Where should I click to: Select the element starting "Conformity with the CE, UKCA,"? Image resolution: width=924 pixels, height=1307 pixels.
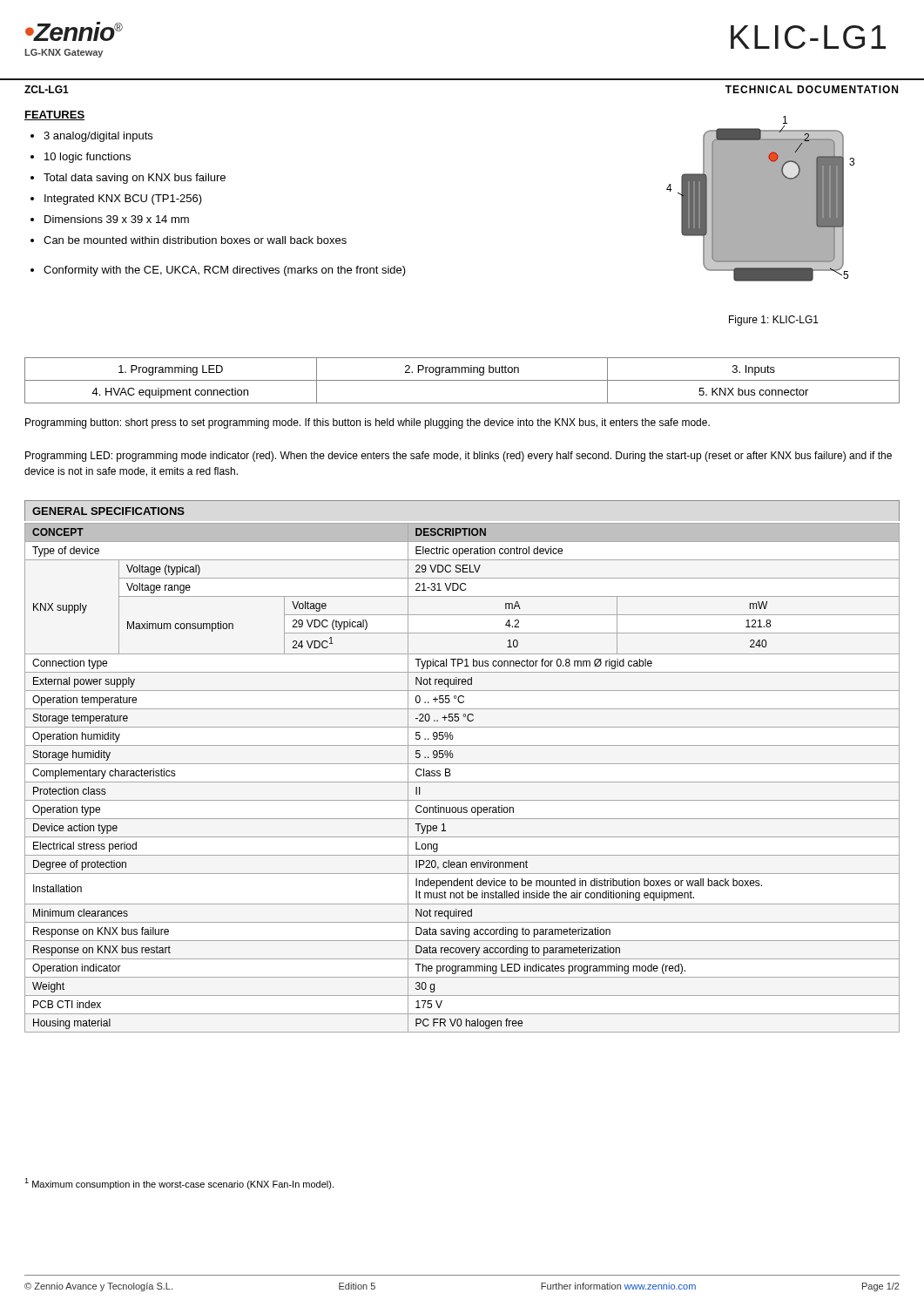(238, 270)
